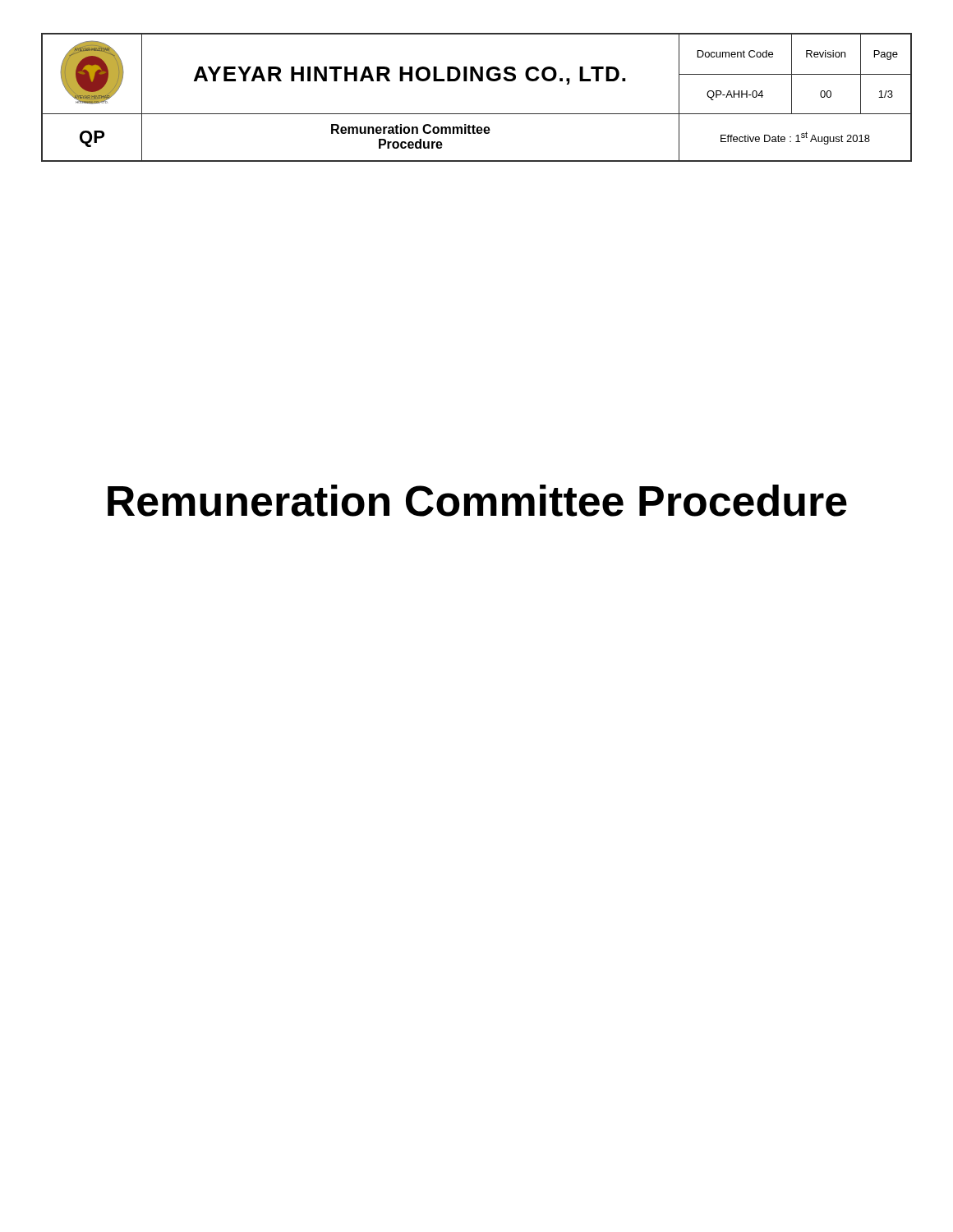
Task: Find "Remuneration Committee Procedure" on this page
Action: [x=476, y=501]
